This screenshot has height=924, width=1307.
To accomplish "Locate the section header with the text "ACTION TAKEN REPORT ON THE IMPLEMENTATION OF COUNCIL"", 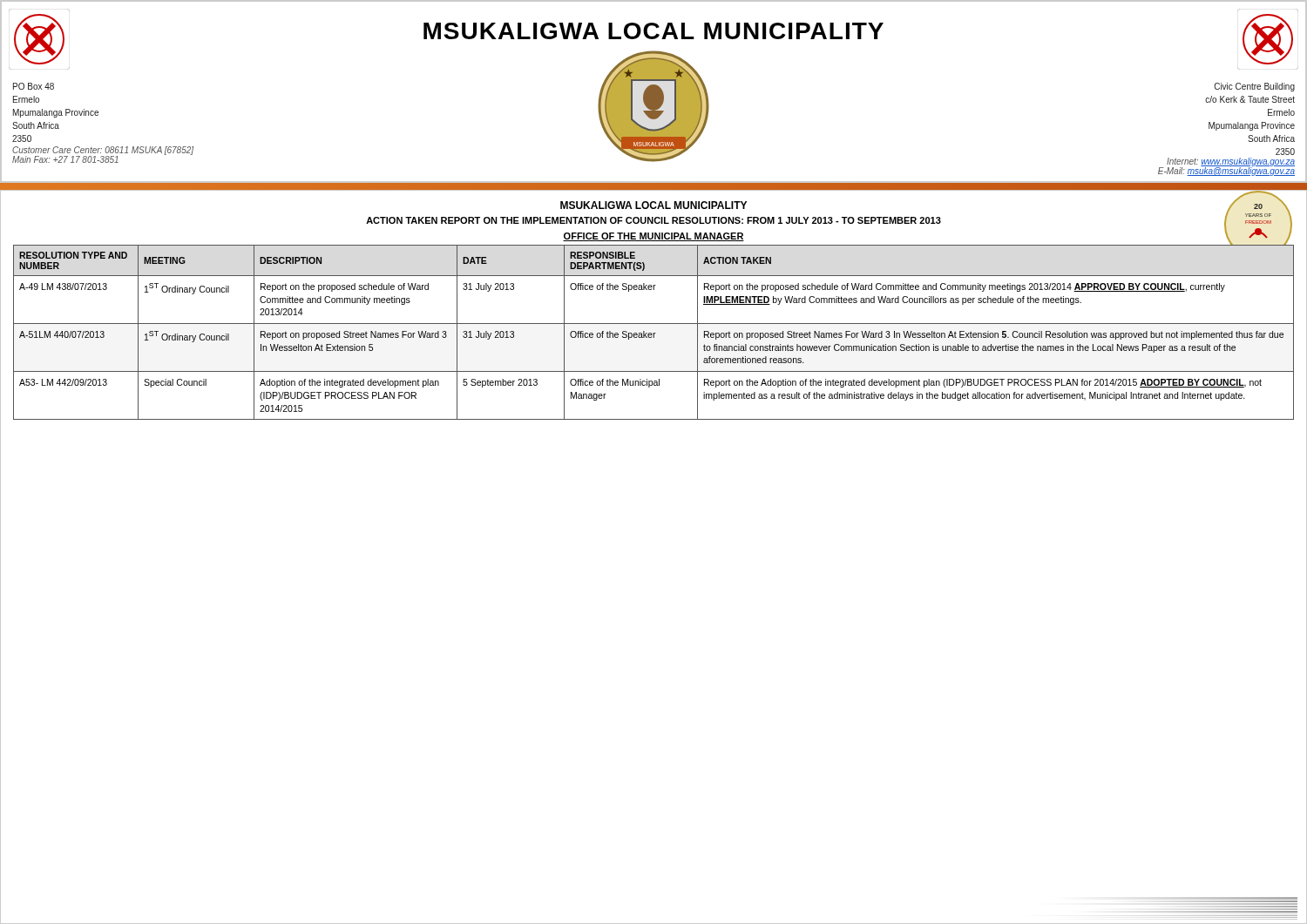I will coord(654,220).
